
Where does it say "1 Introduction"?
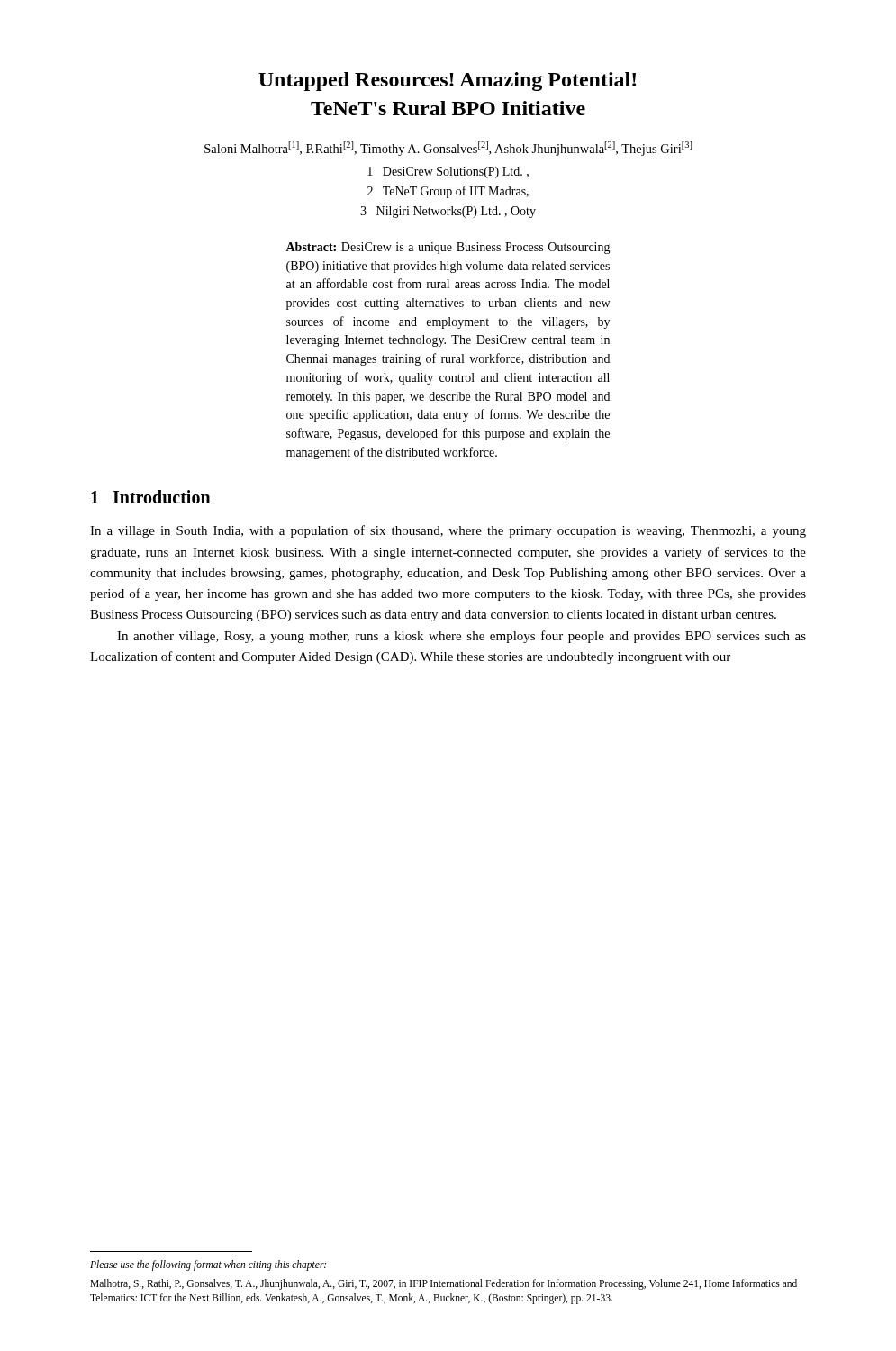coord(150,498)
